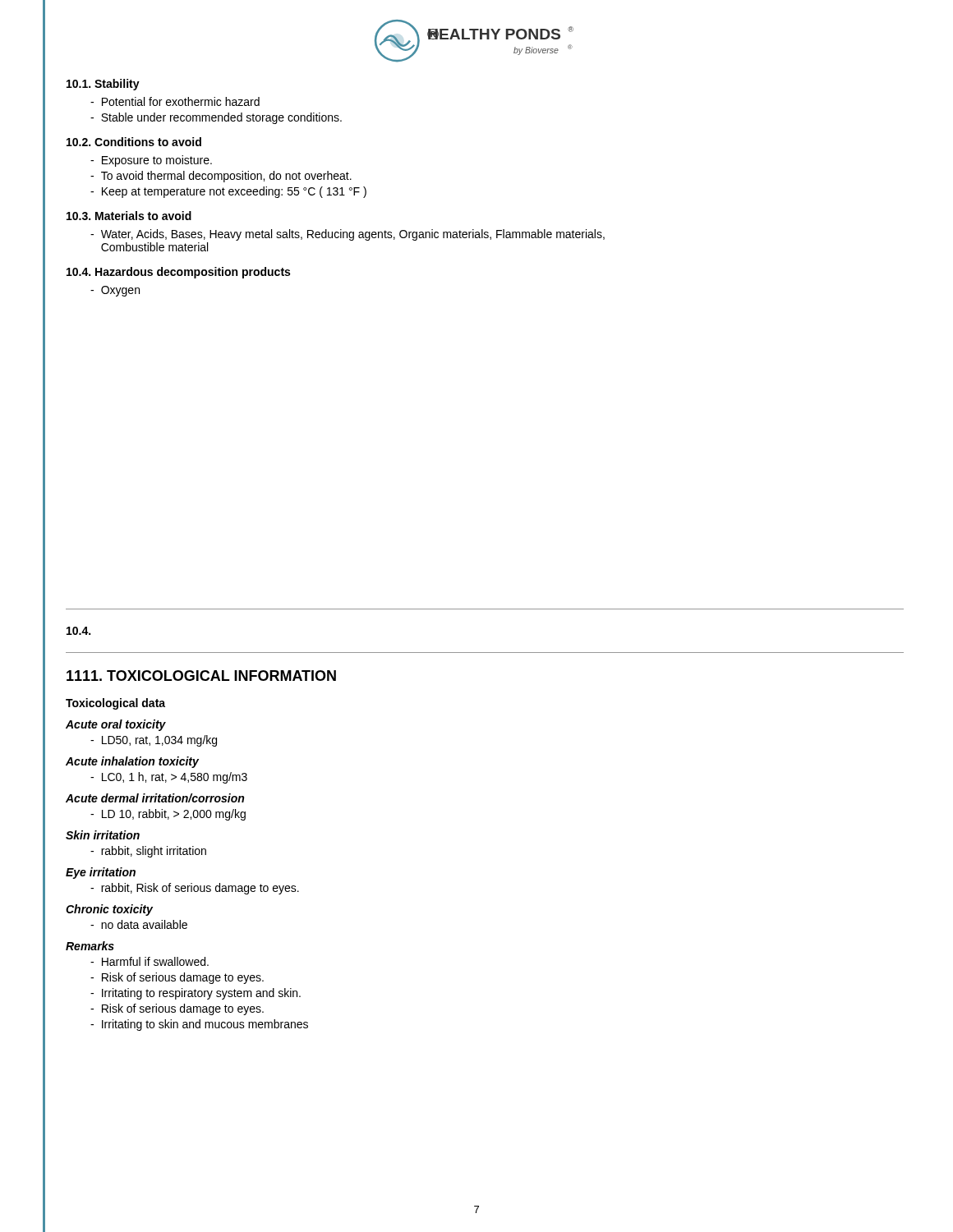Navigate to the text starting "-Keep at temperature not exceeding: 55 °C"

[x=229, y=191]
